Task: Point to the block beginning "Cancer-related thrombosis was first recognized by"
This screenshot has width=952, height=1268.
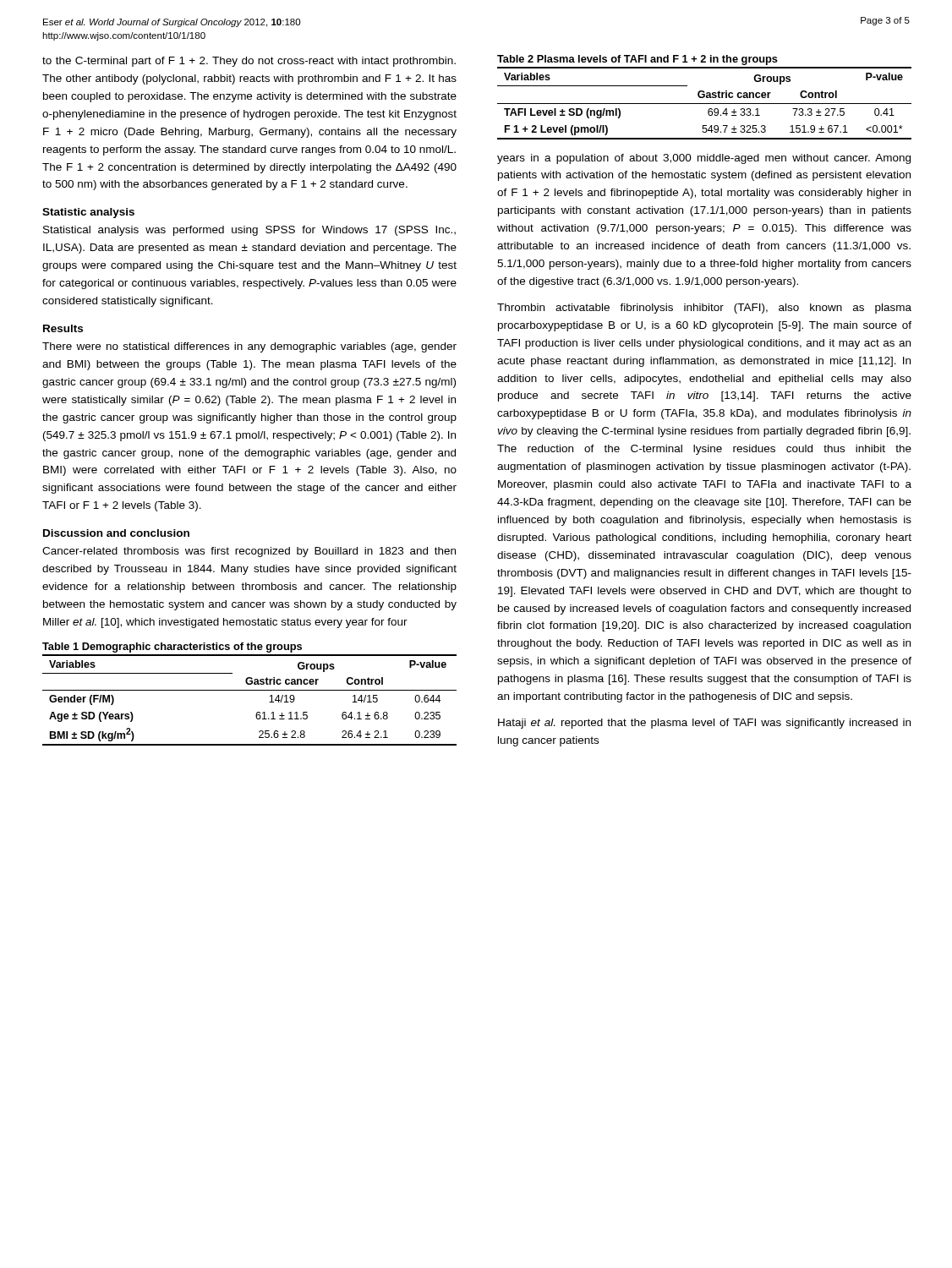Action: pyautogui.click(x=249, y=587)
